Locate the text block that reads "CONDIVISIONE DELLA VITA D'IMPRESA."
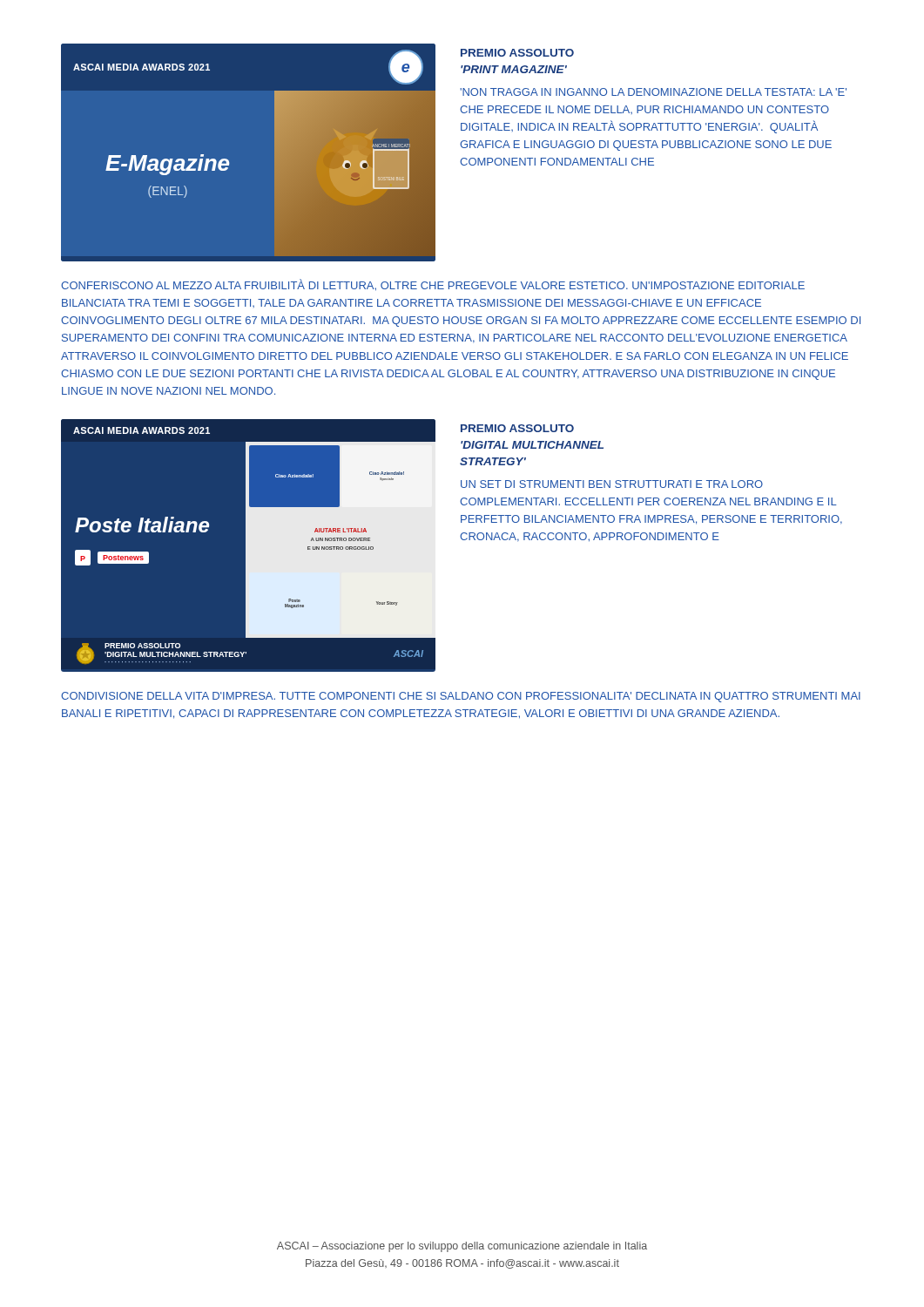This screenshot has height=1307, width=924. pyautogui.click(x=461, y=705)
